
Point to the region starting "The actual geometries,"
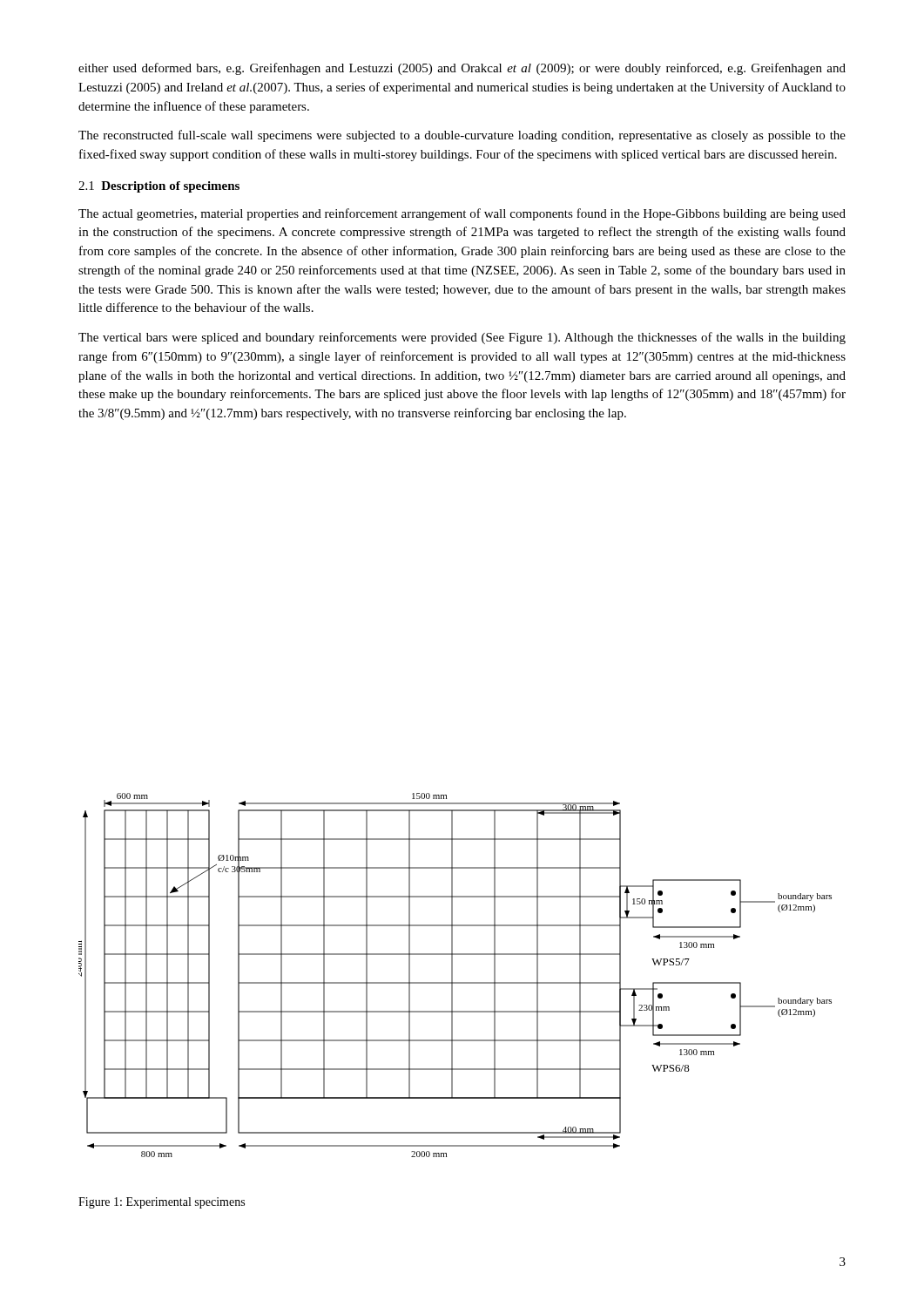[x=462, y=261]
